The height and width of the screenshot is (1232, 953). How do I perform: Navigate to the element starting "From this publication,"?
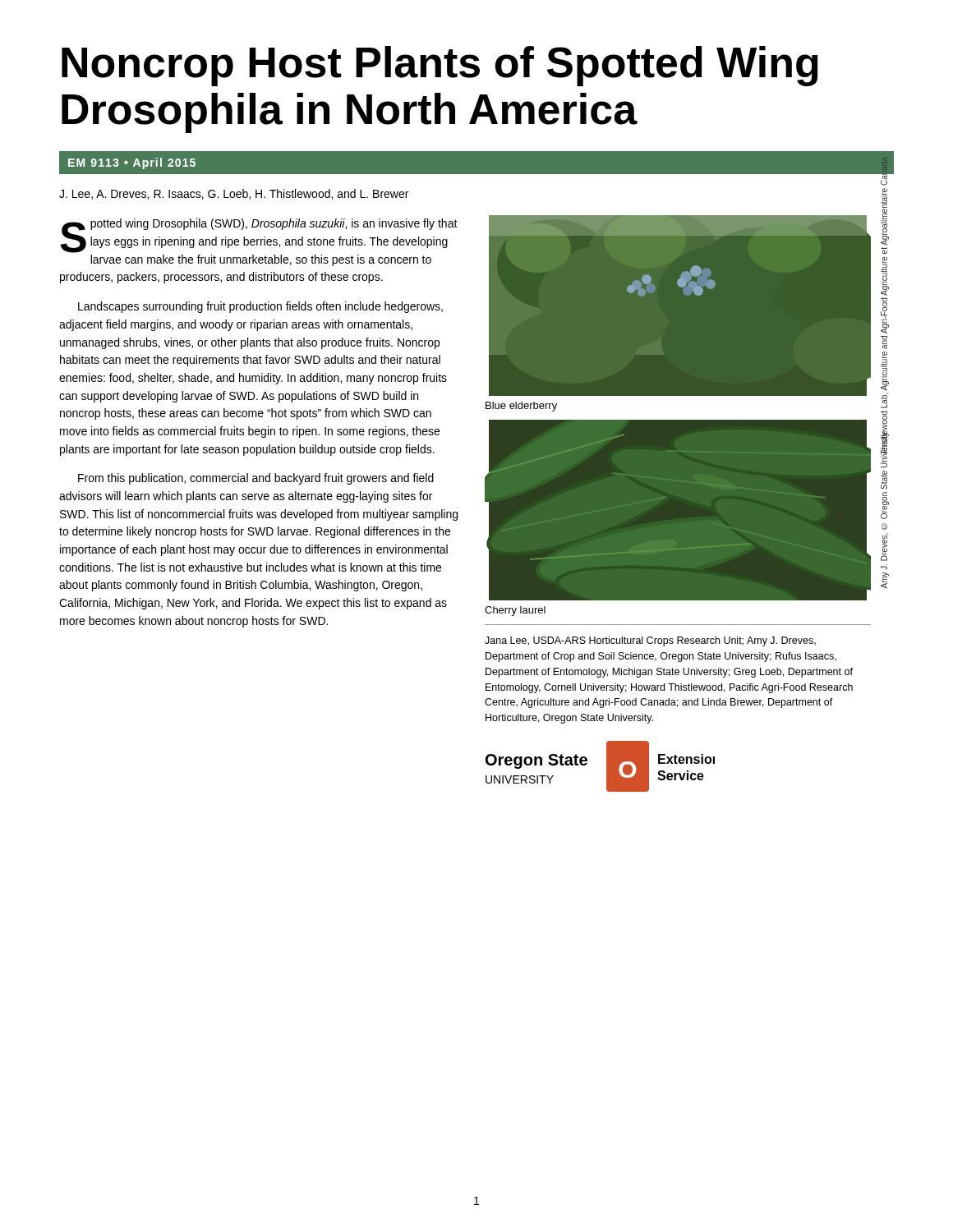coord(259,550)
